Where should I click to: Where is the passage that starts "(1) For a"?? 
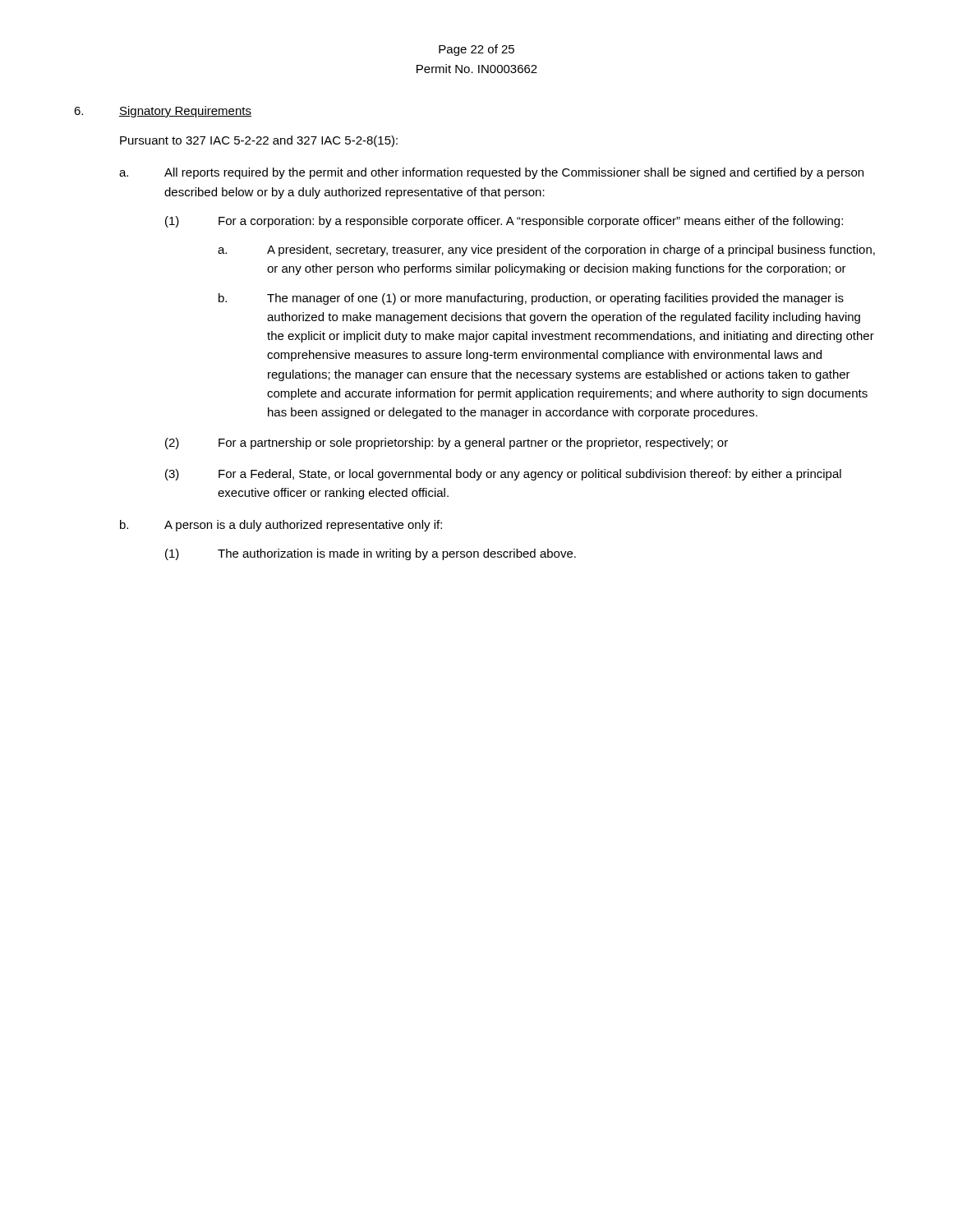click(504, 220)
